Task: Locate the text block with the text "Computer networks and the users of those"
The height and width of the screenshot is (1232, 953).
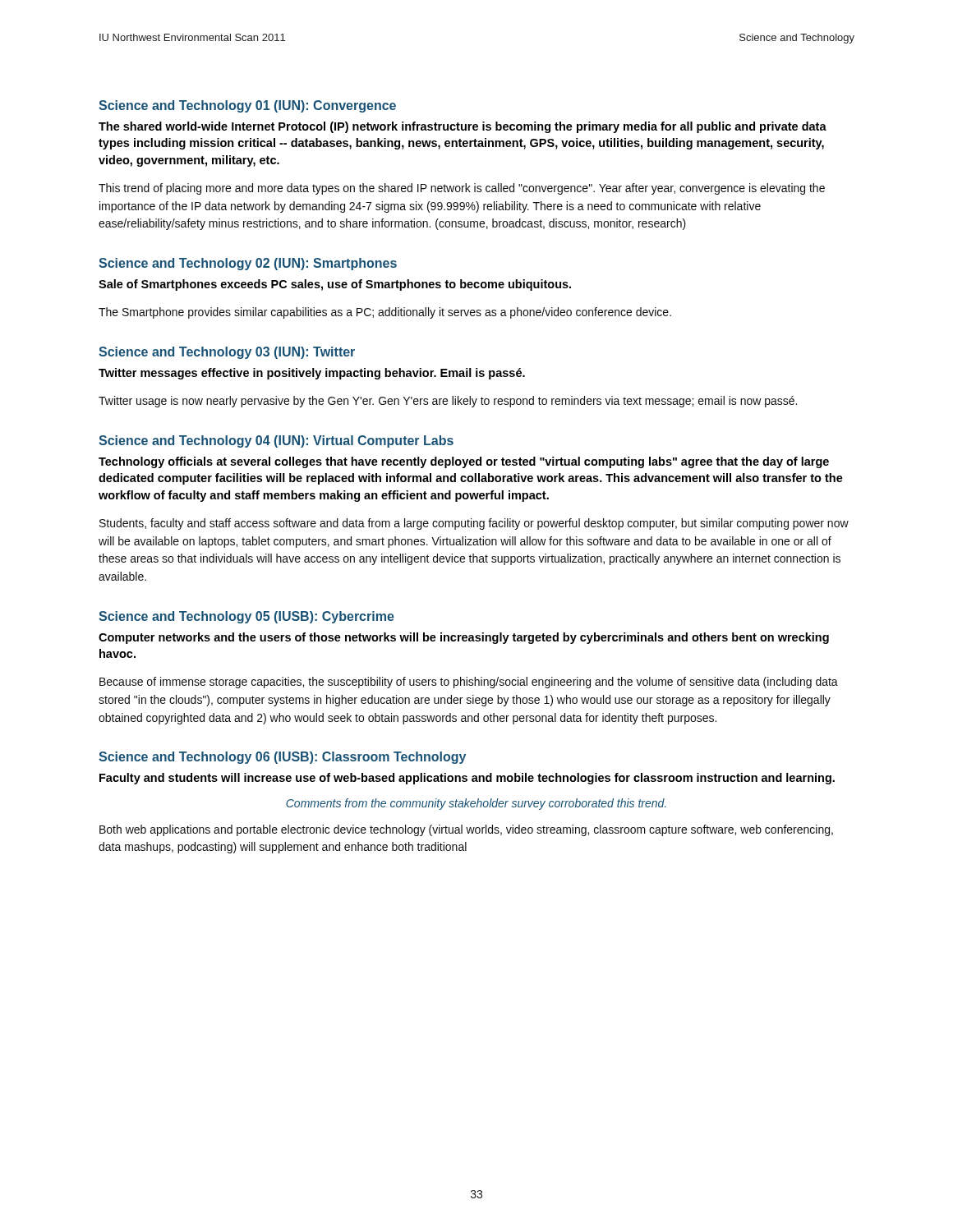Action: [x=476, y=645]
